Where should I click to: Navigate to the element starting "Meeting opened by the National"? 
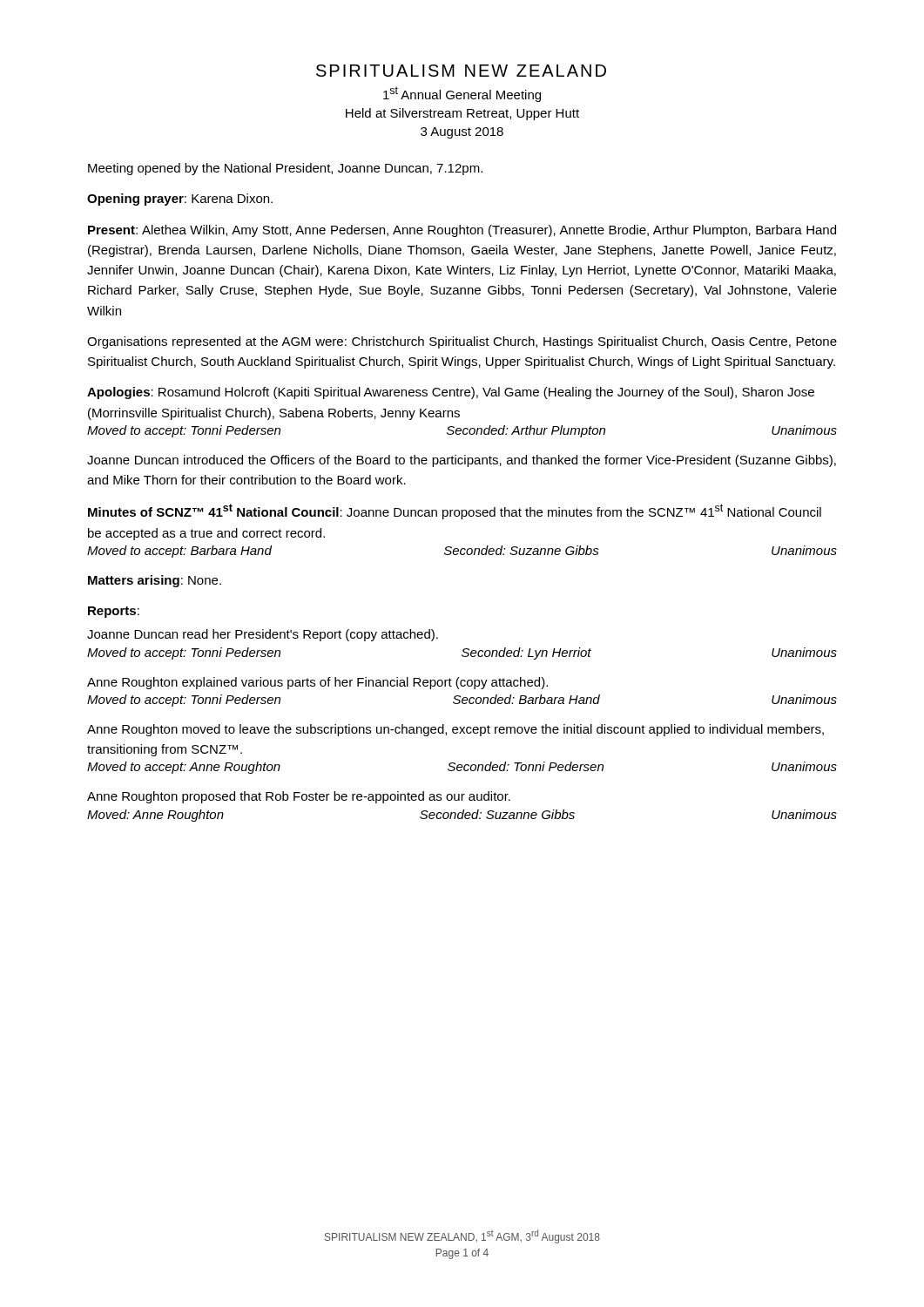285,168
